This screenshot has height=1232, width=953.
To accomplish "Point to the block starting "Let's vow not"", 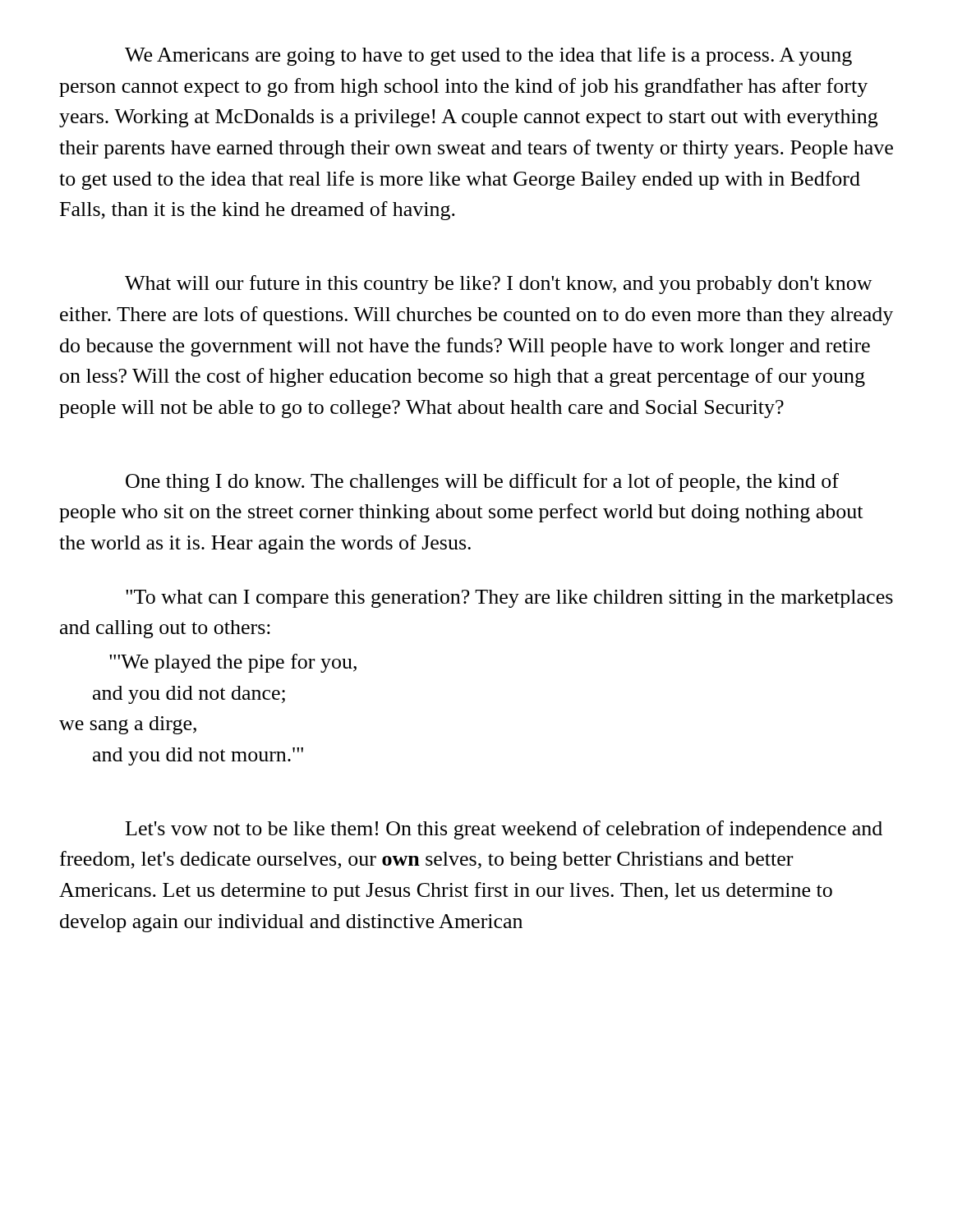I will tap(471, 875).
